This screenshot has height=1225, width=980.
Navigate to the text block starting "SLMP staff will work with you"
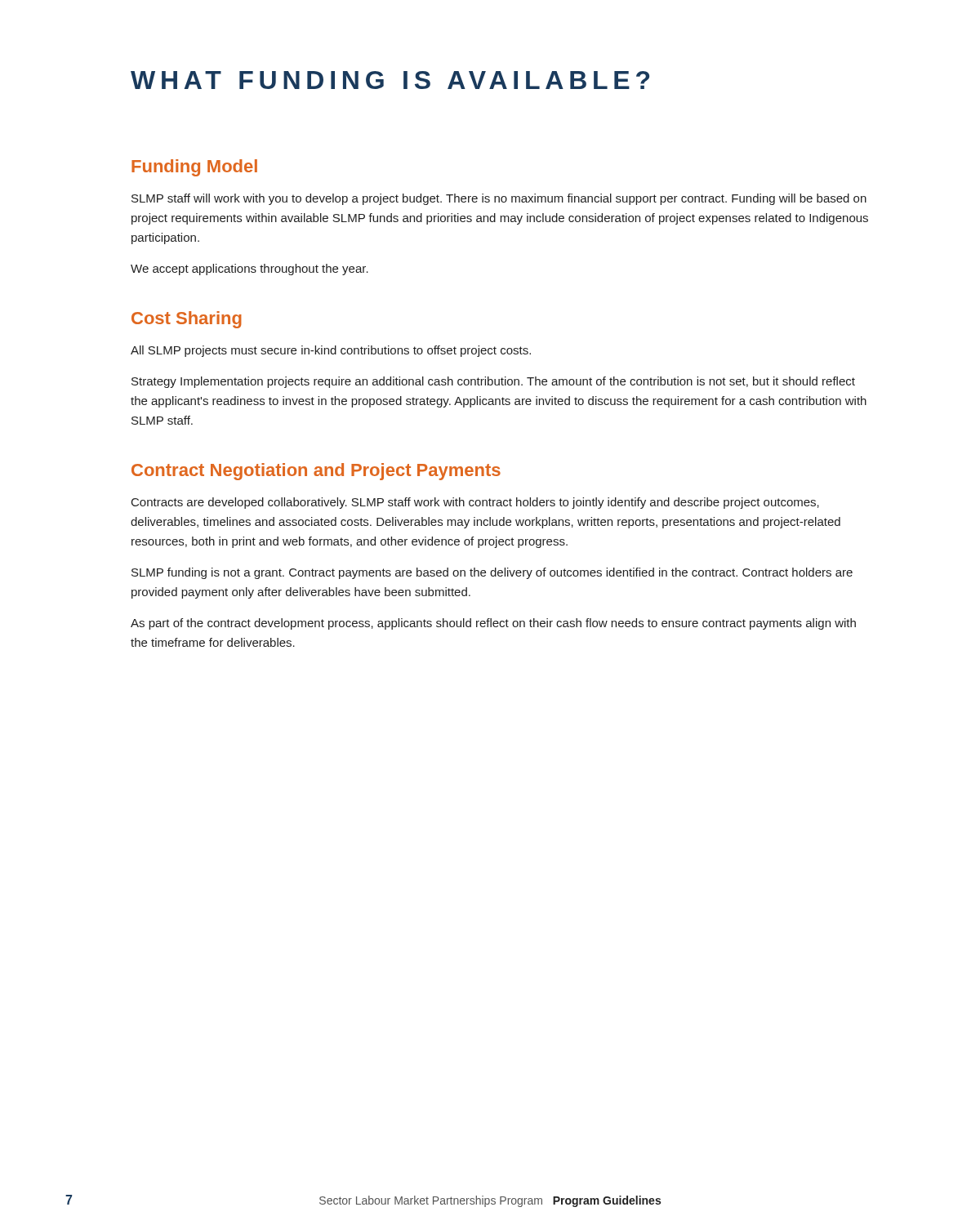[499, 199]
